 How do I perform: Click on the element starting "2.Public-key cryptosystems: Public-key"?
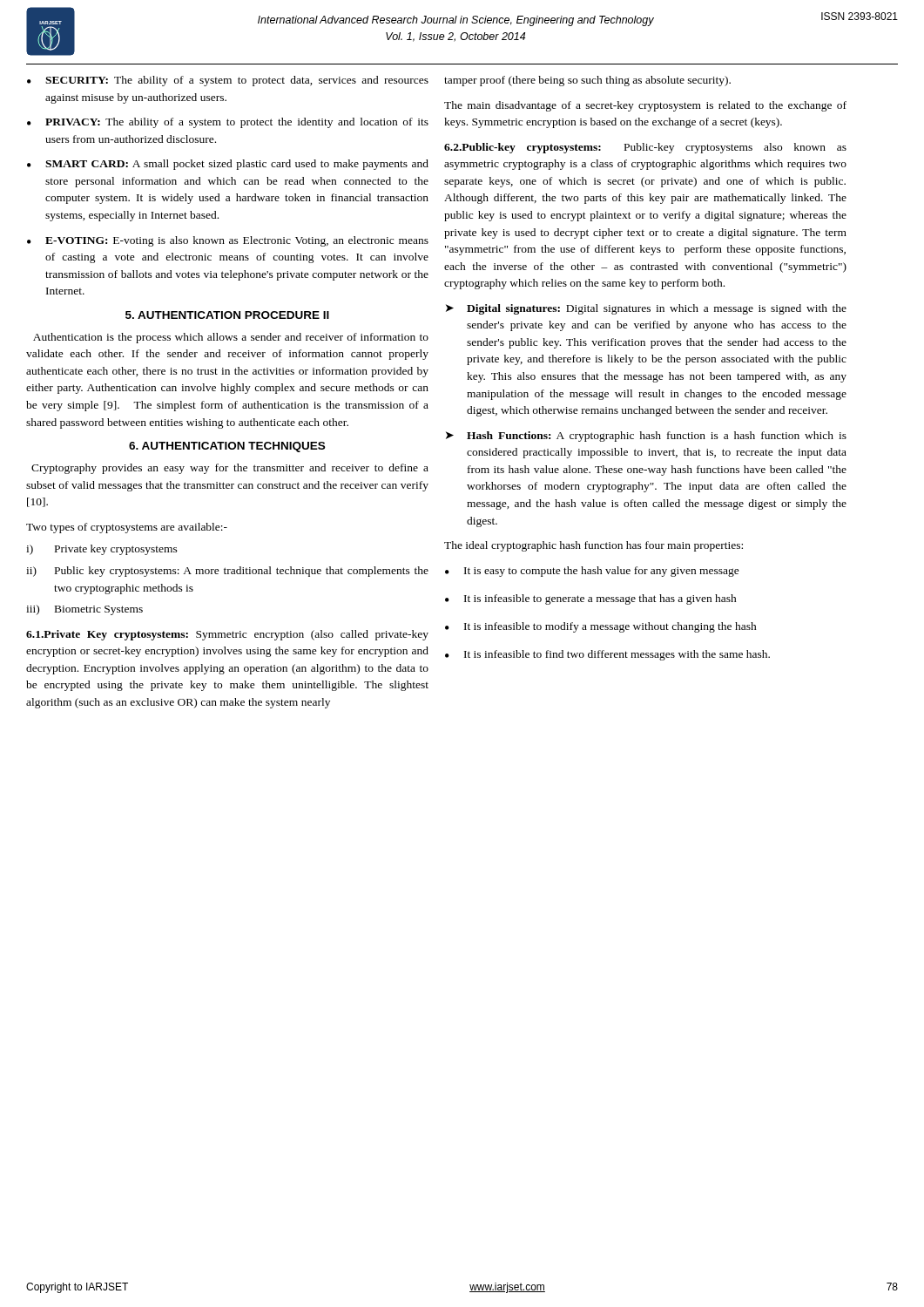click(x=645, y=215)
